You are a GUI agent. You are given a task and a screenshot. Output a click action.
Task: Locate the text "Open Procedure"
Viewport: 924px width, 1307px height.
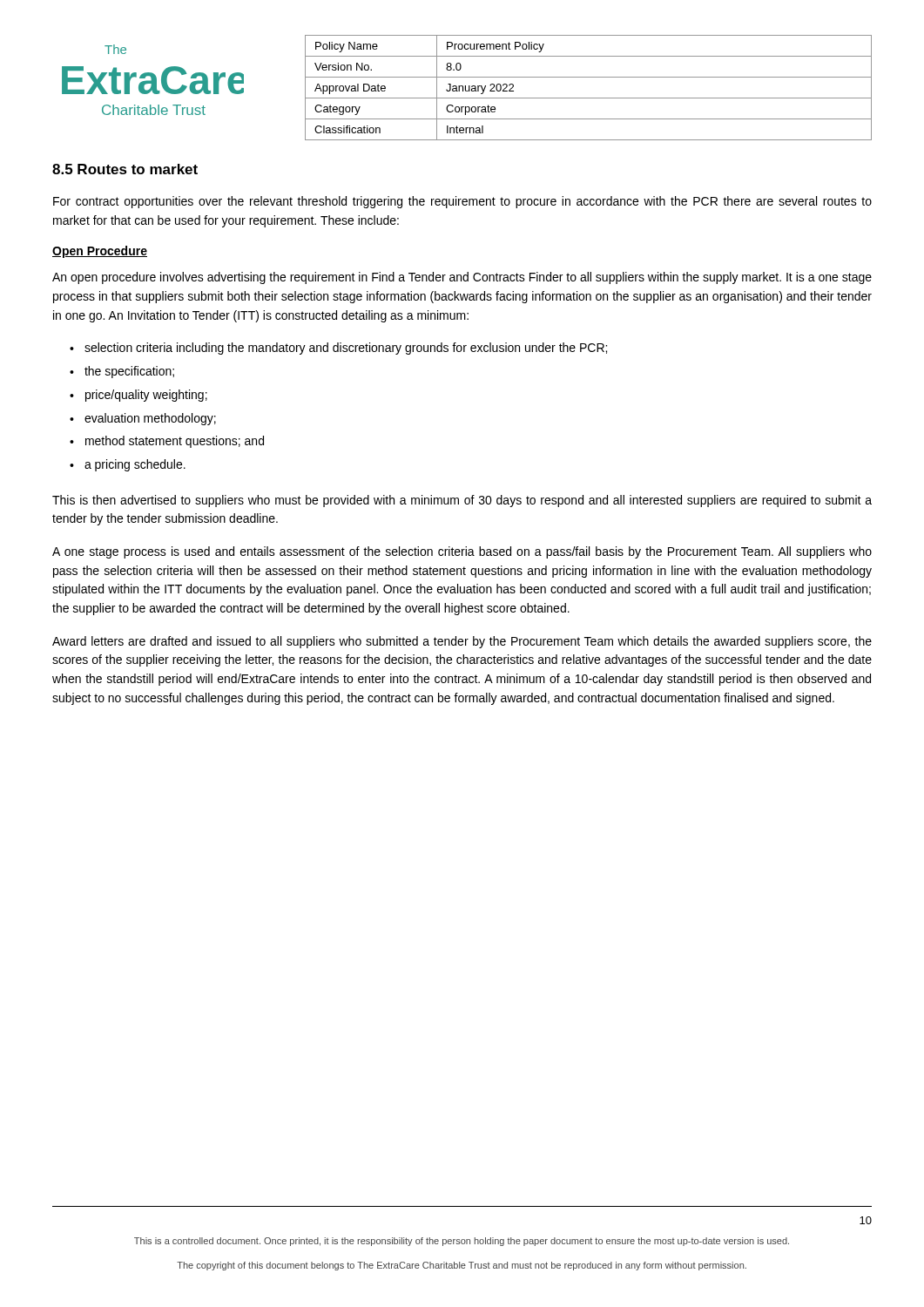pos(100,251)
